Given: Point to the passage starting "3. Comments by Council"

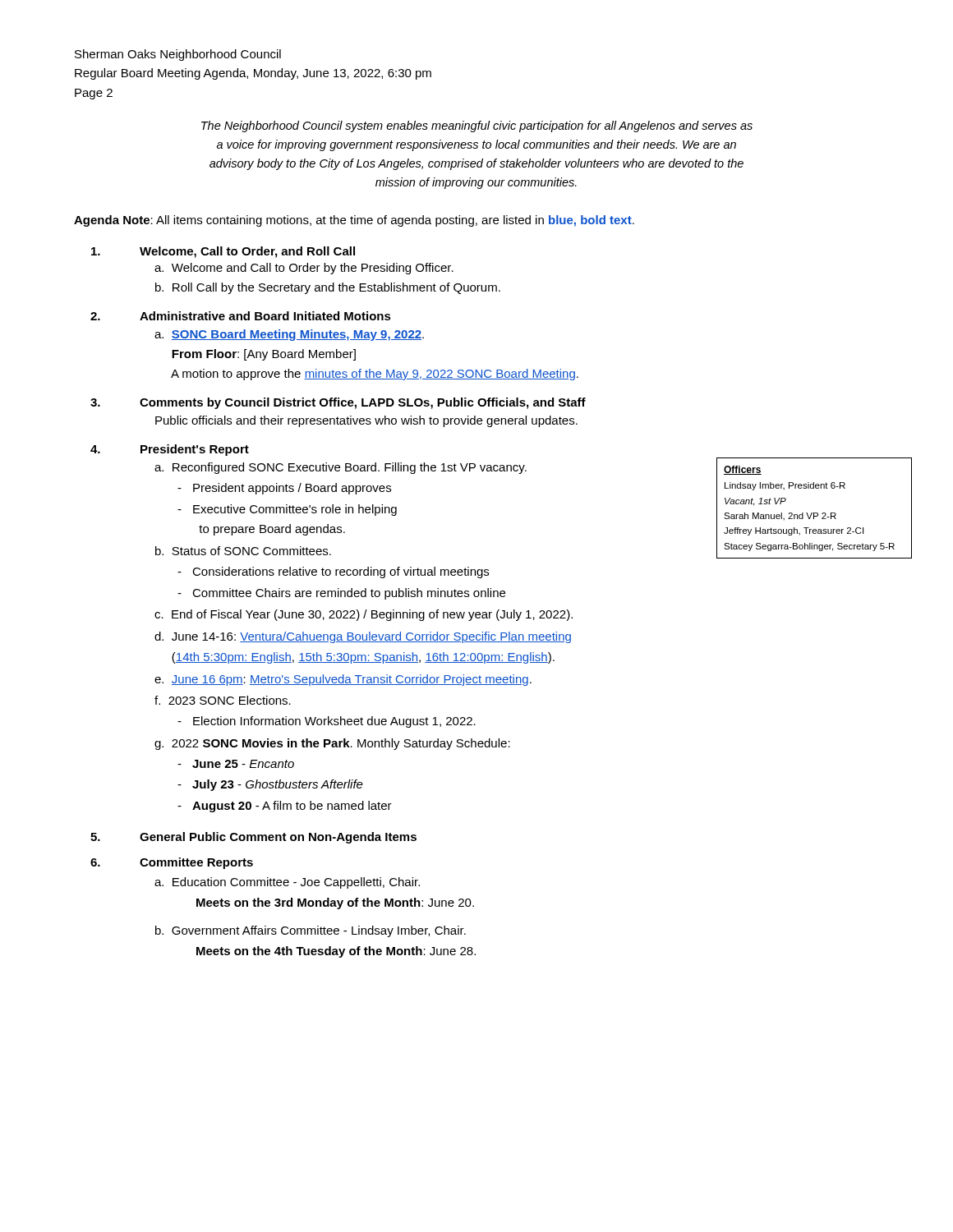Looking at the screenshot, I should (476, 413).
